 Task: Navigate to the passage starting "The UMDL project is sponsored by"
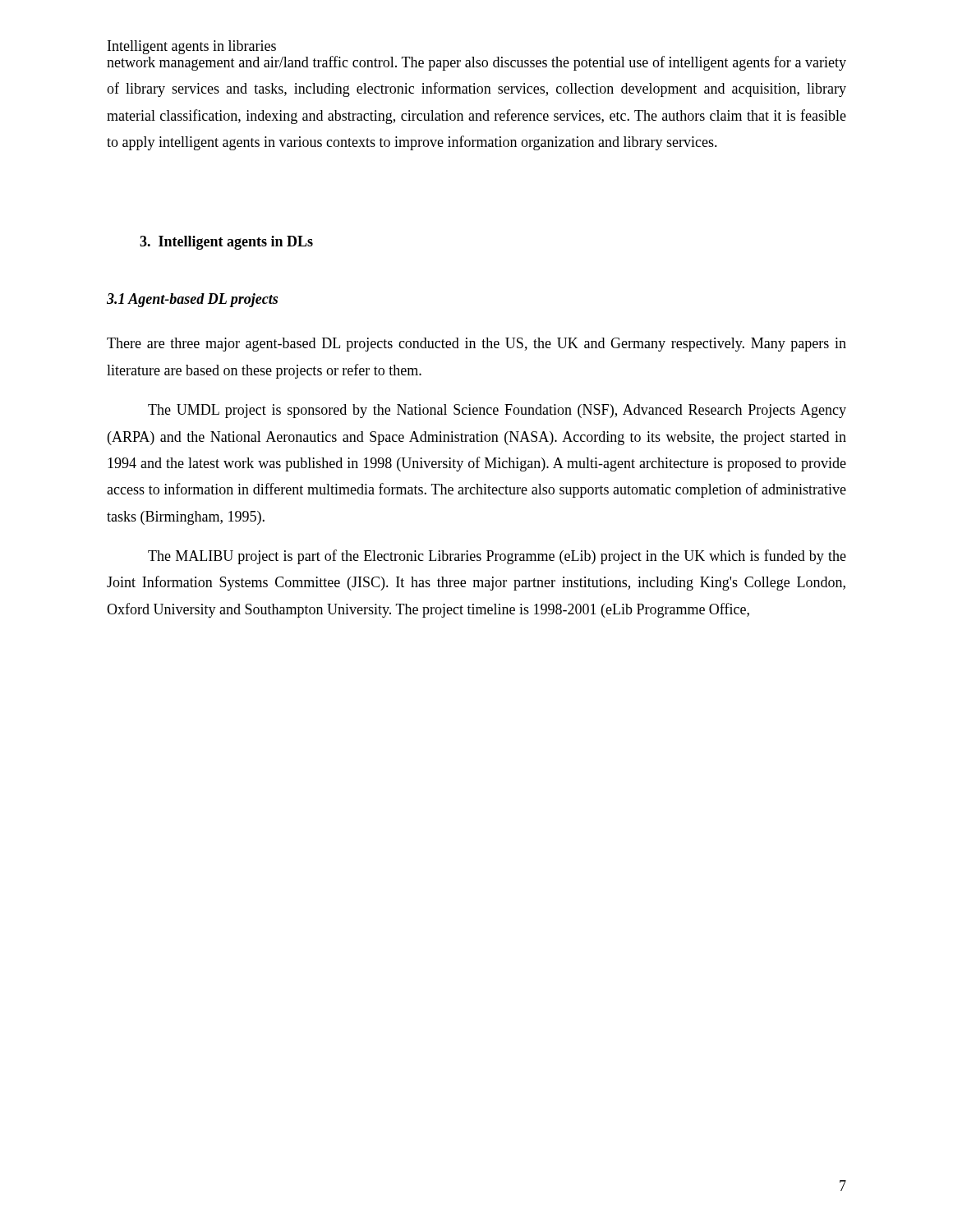pos(476,463)
